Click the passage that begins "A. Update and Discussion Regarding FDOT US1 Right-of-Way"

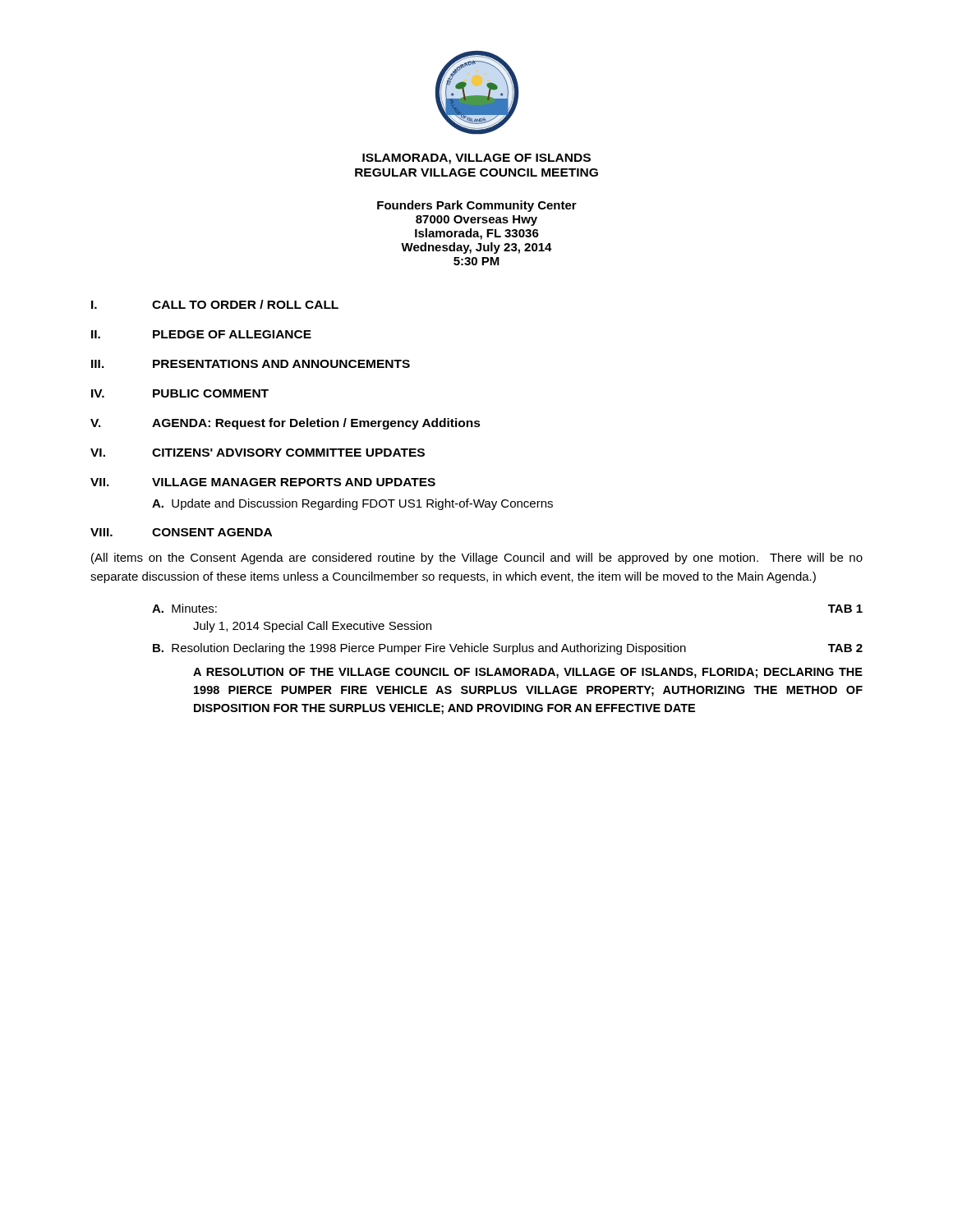(x=353, y=503)
